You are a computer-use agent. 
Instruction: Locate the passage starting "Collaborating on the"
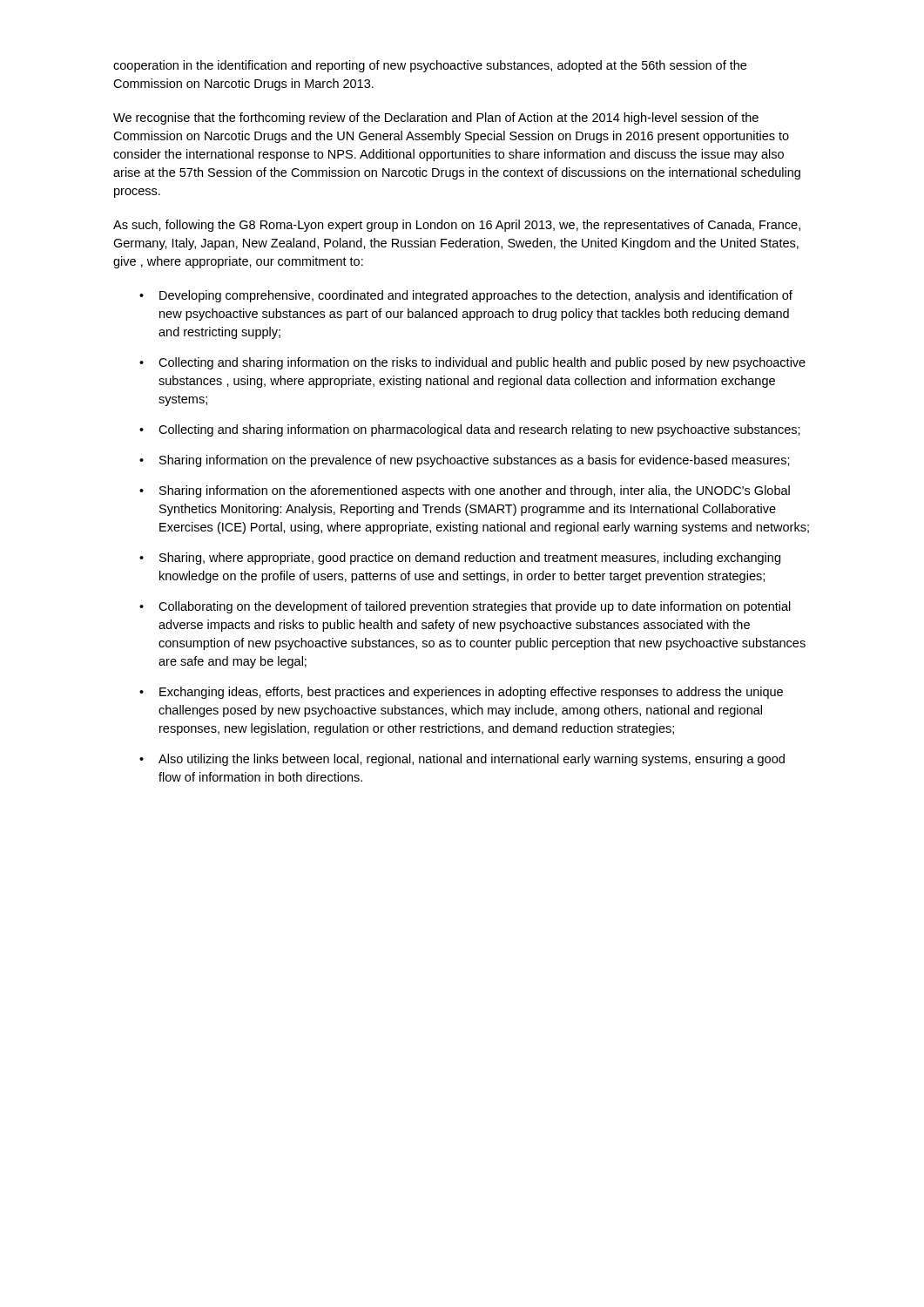[482, 634]
